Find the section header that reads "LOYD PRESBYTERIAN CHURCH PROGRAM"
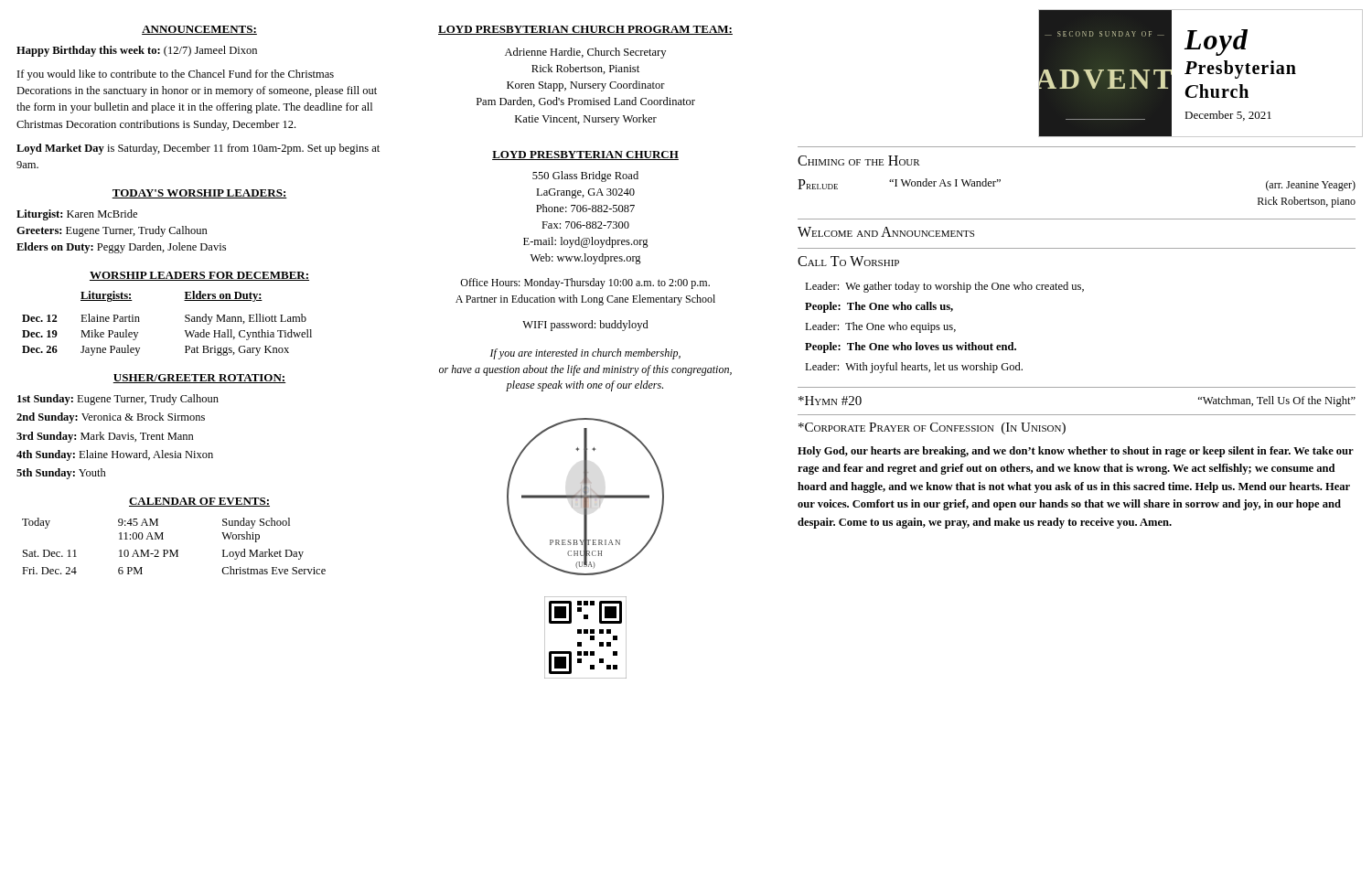 (585, 29)
